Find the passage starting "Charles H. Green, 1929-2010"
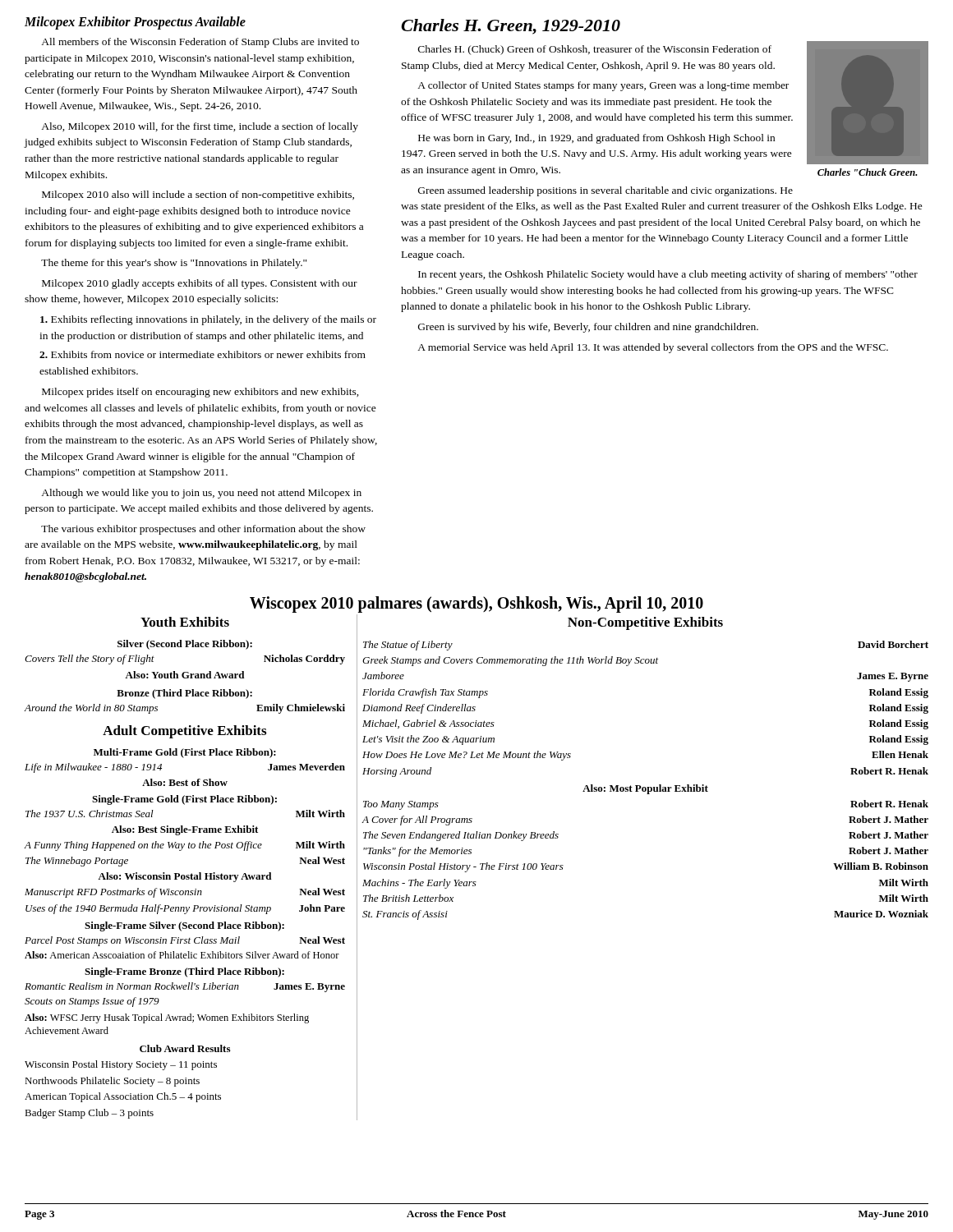Viewport: 953px width, 1232px height. pos(511,25)
